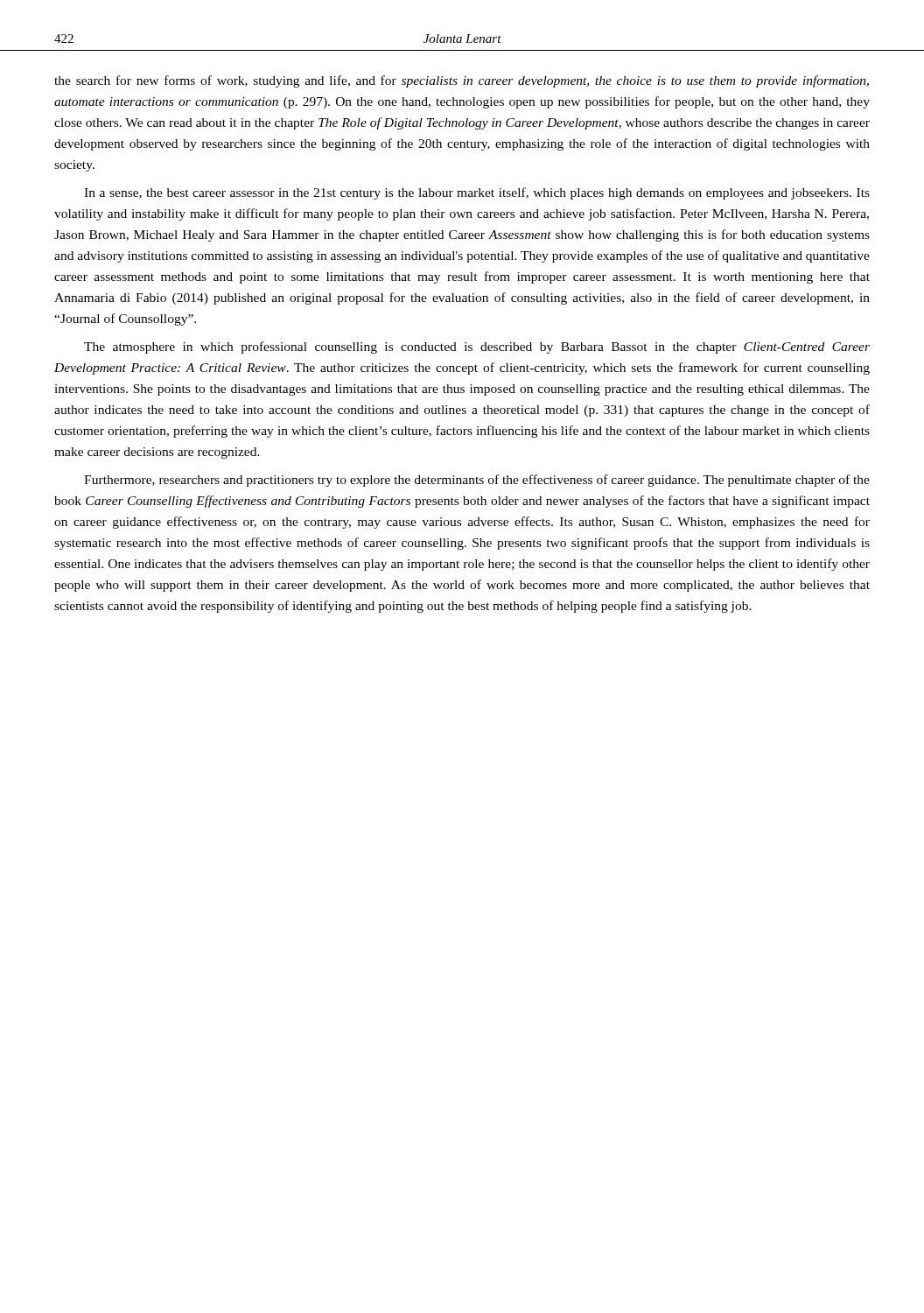The height and width of the screenshot is (1313, 924).
Task: Locate the block of text that opens with "Furthermore, researchers and practitioners"
Action: pyautogui.click(x=462, y=542)
